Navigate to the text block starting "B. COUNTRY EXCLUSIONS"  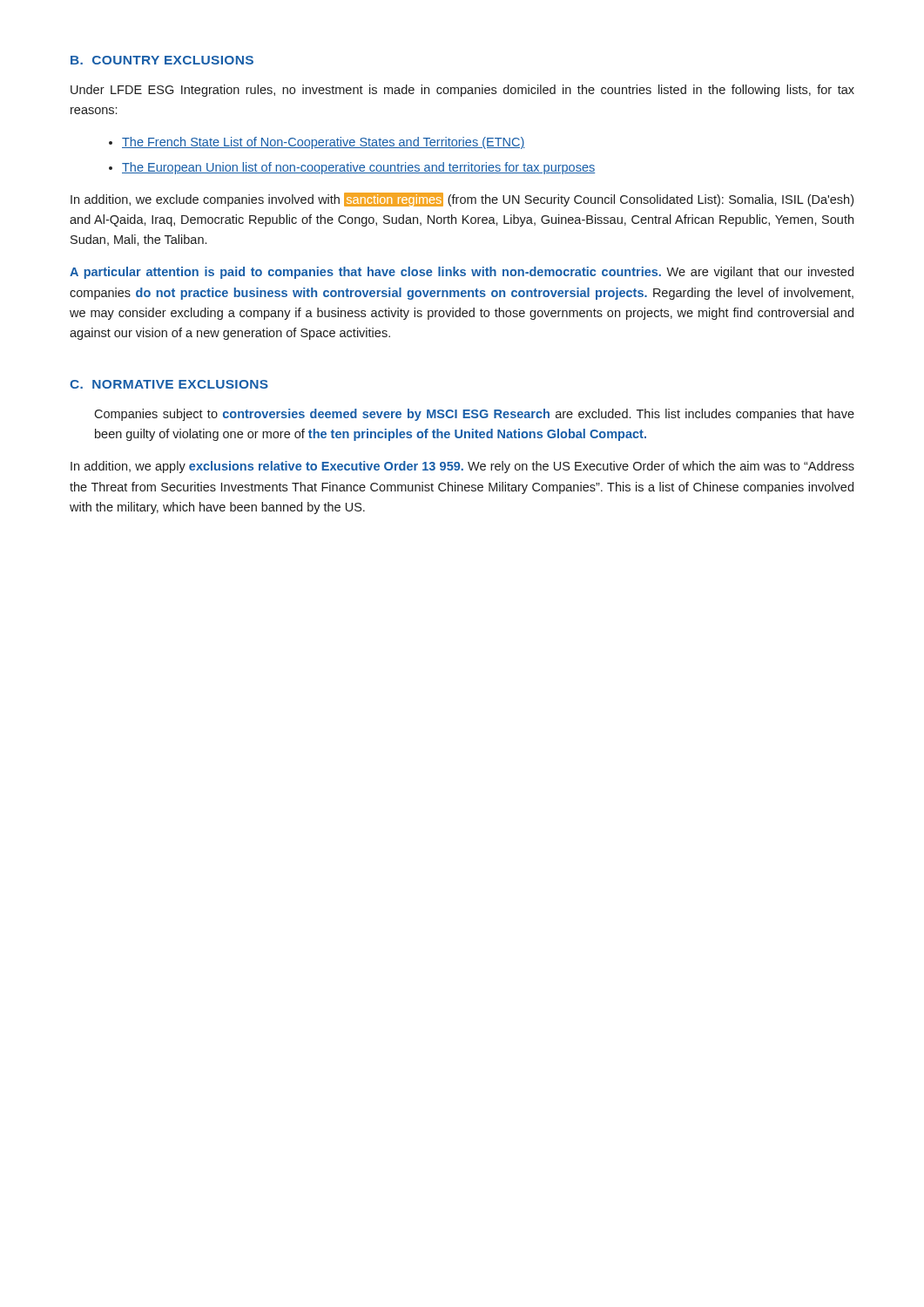pos(162,60)
